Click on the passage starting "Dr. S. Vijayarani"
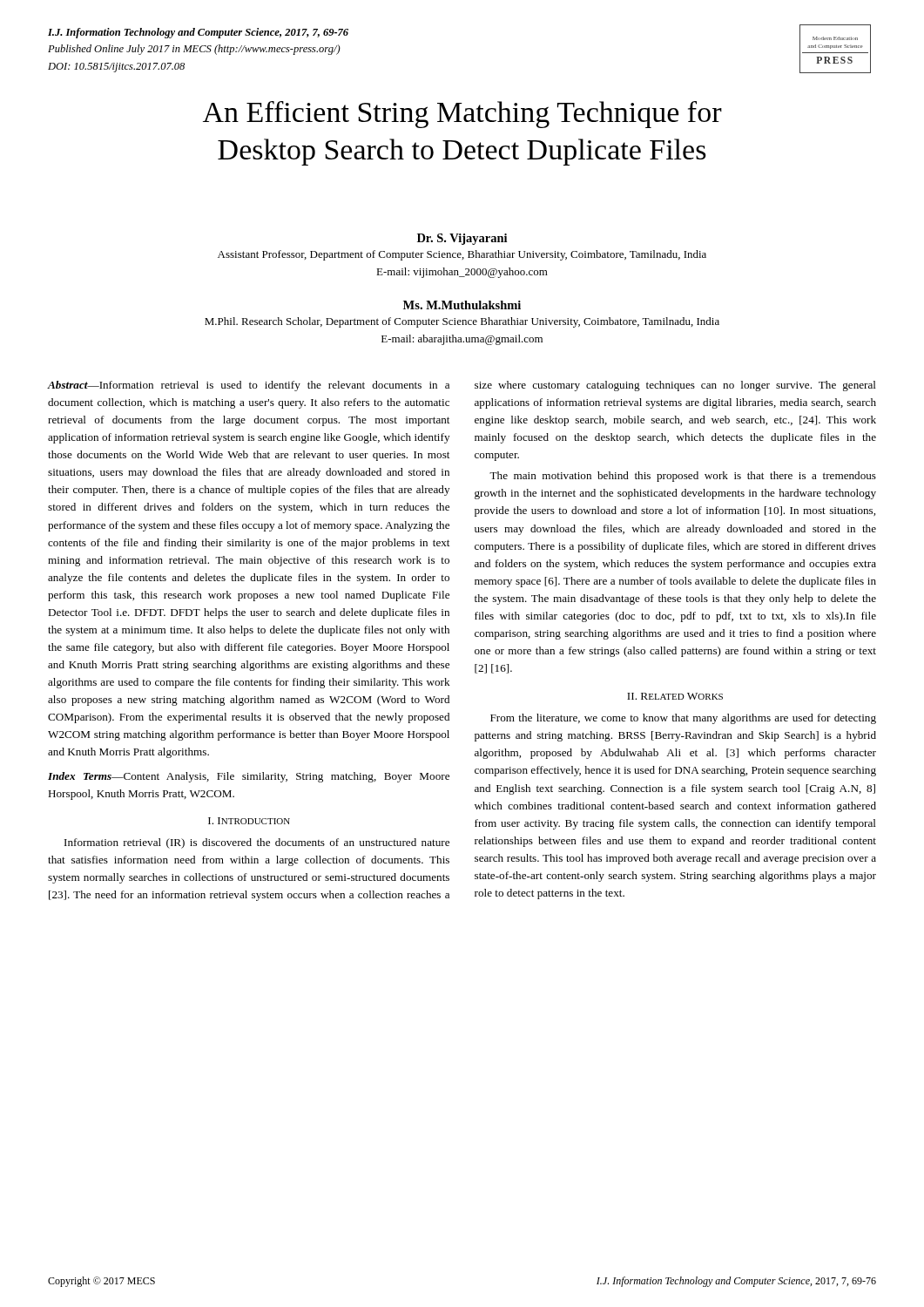Viewport: 924px width, 1307px height. point(462,255)
